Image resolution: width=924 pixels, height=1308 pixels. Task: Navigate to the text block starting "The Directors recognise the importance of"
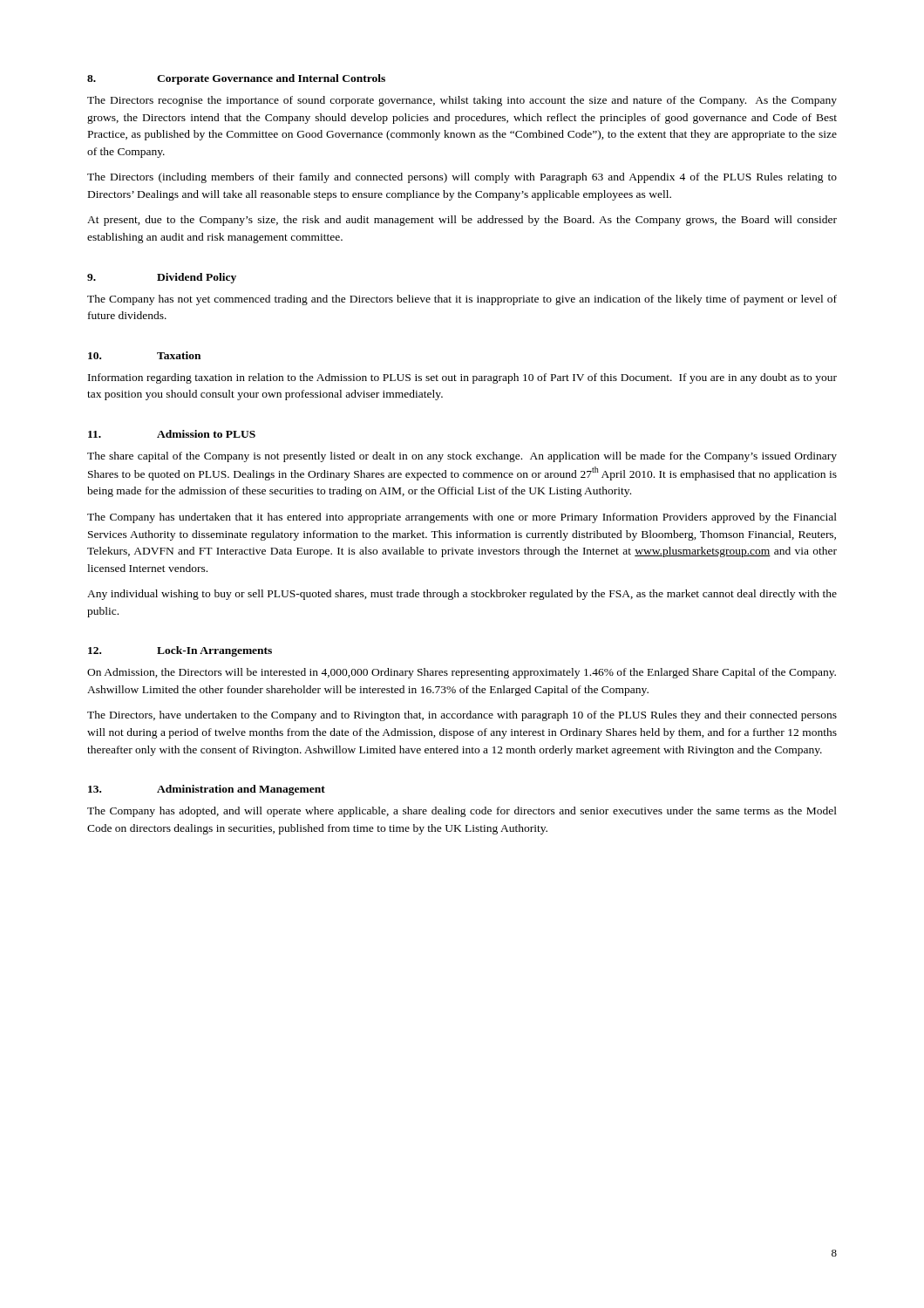[x=462, y=125]
